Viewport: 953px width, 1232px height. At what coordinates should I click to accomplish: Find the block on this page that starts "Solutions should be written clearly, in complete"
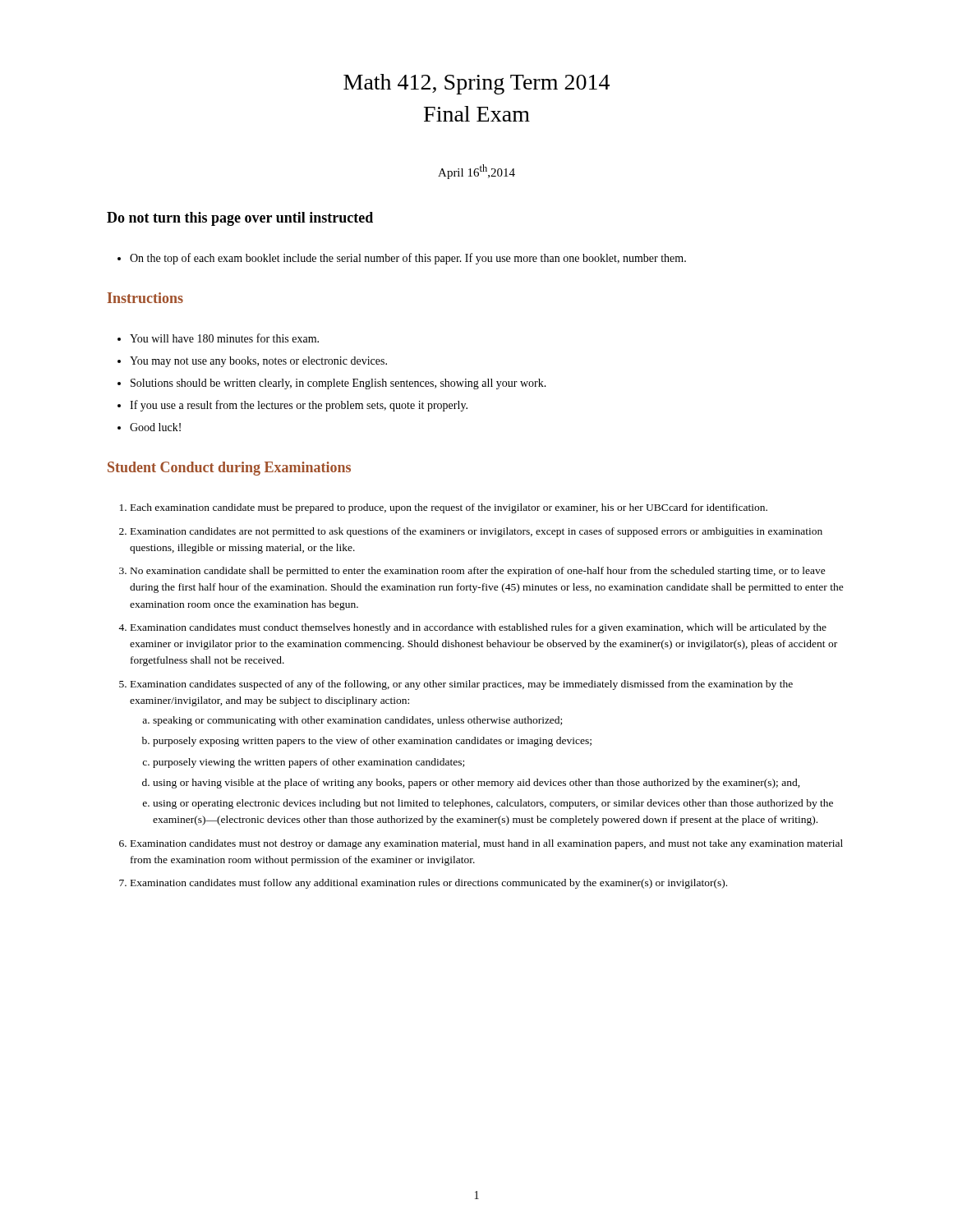338,383
